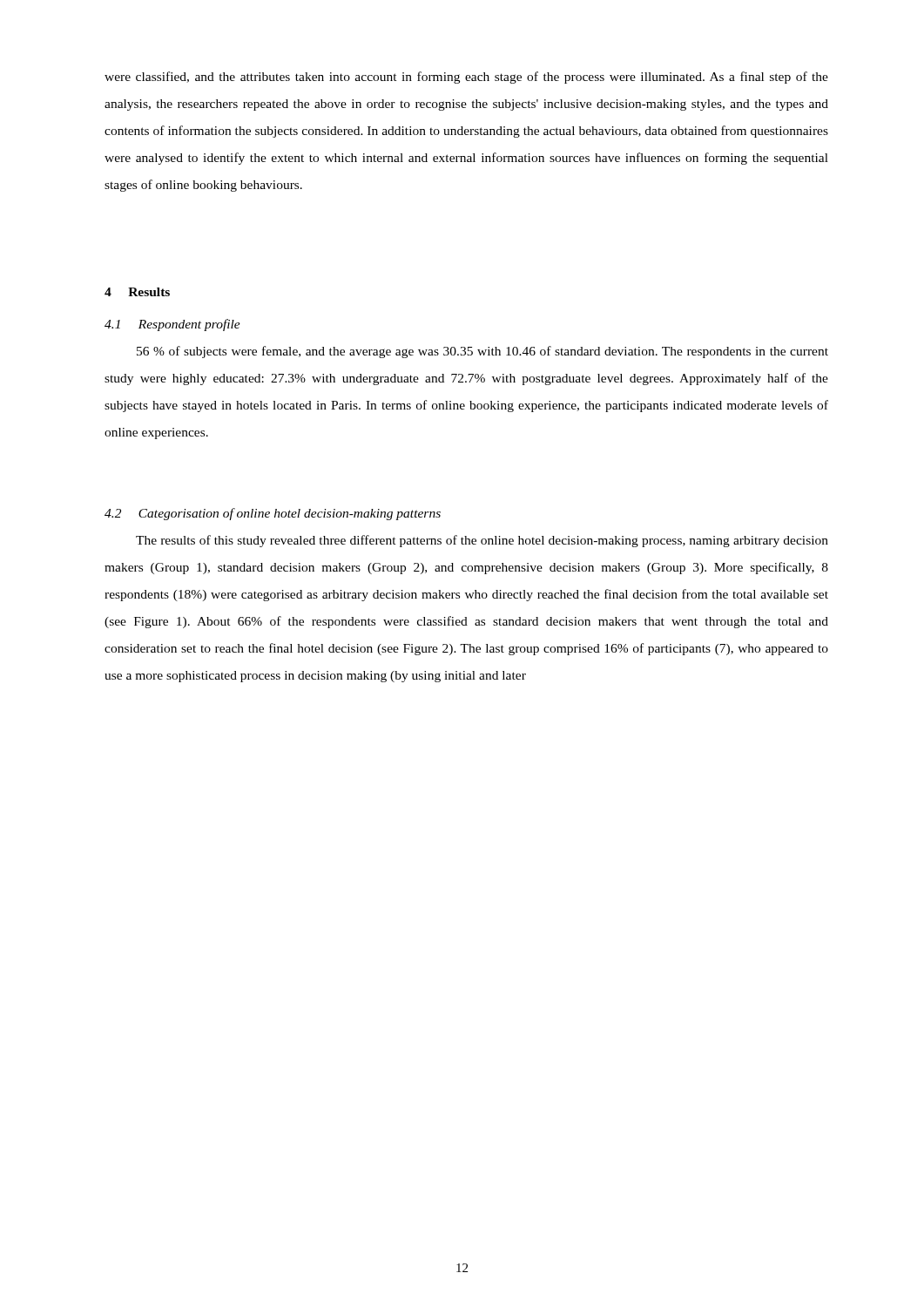Find the section header with the text "4 Results"
This screenshot has width=924, height=1307.
(137, 291)
